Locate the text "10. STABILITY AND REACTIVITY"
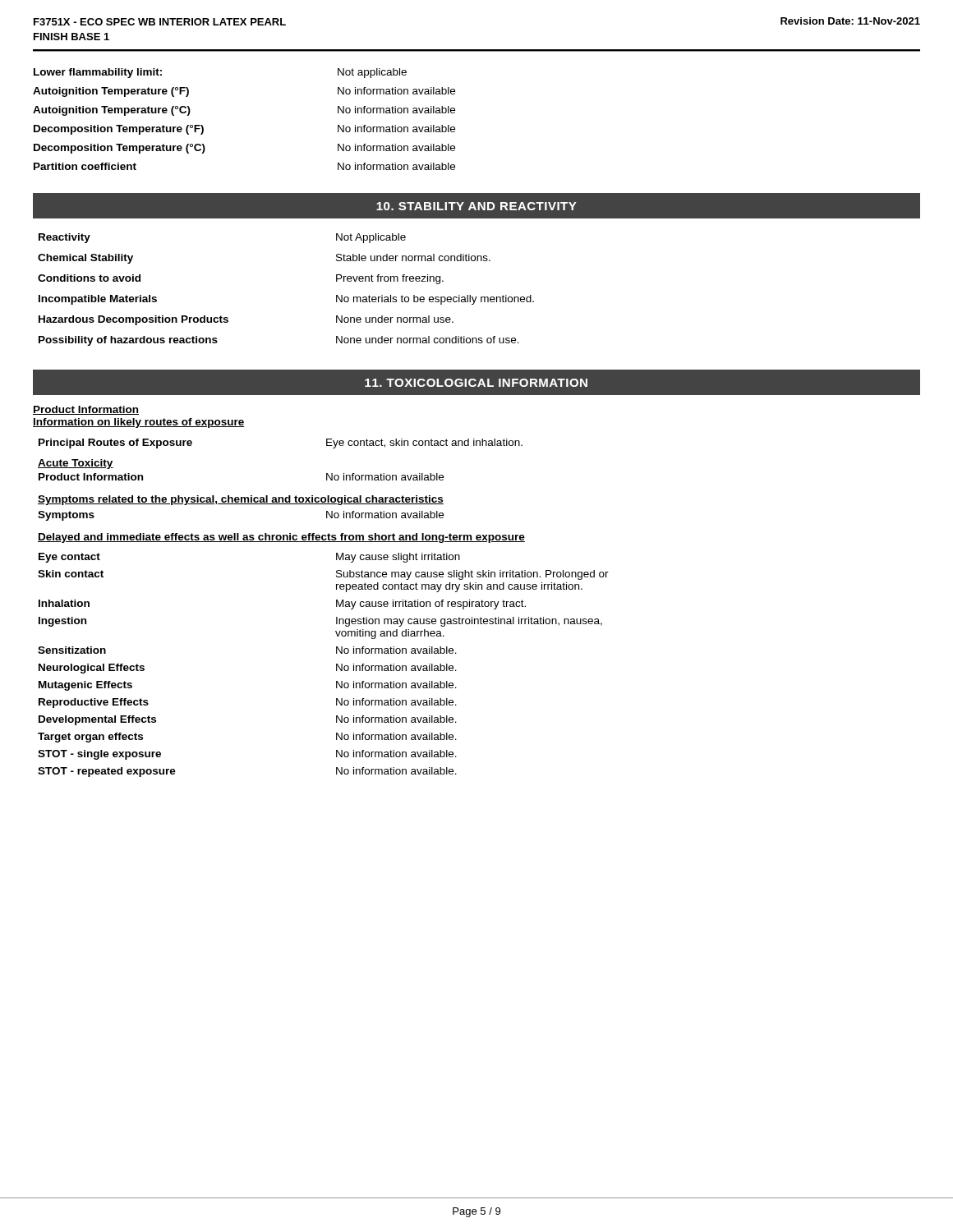953x1232 pixels. [x=476, y=206]
